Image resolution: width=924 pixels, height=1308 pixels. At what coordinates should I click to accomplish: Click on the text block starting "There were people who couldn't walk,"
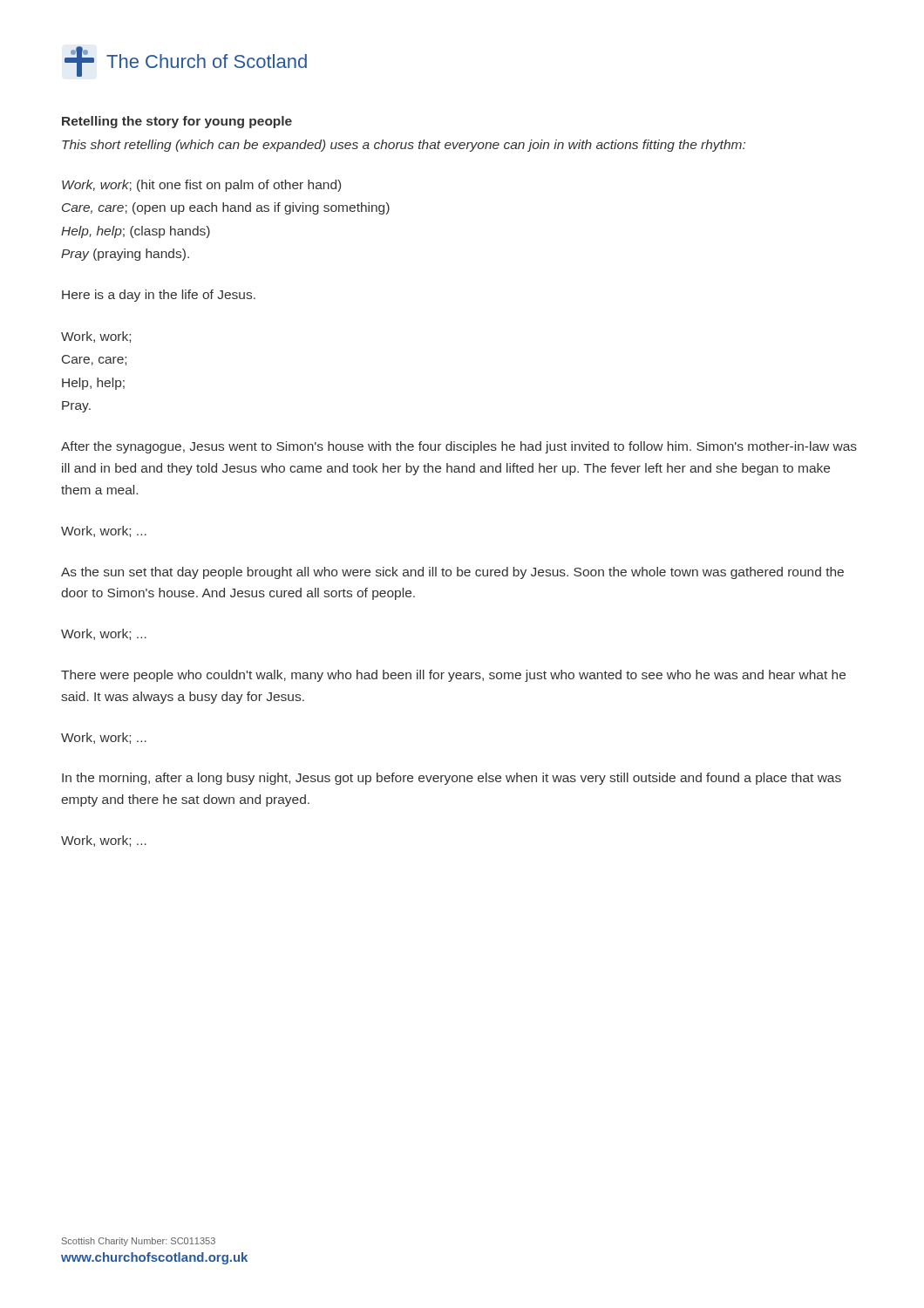coord(454,685)
